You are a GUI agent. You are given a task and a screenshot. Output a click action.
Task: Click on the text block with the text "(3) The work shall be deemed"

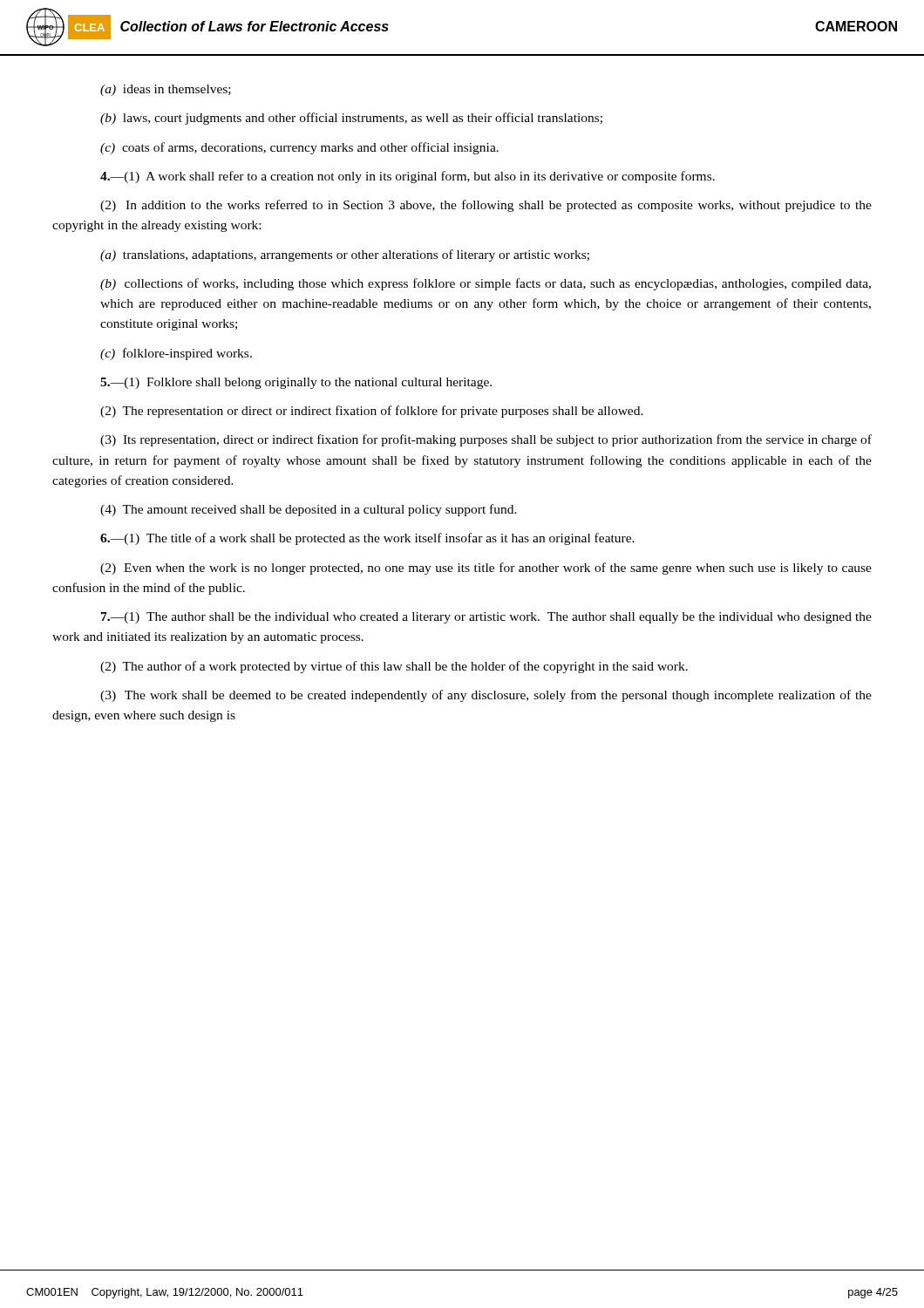pos(462,704)
